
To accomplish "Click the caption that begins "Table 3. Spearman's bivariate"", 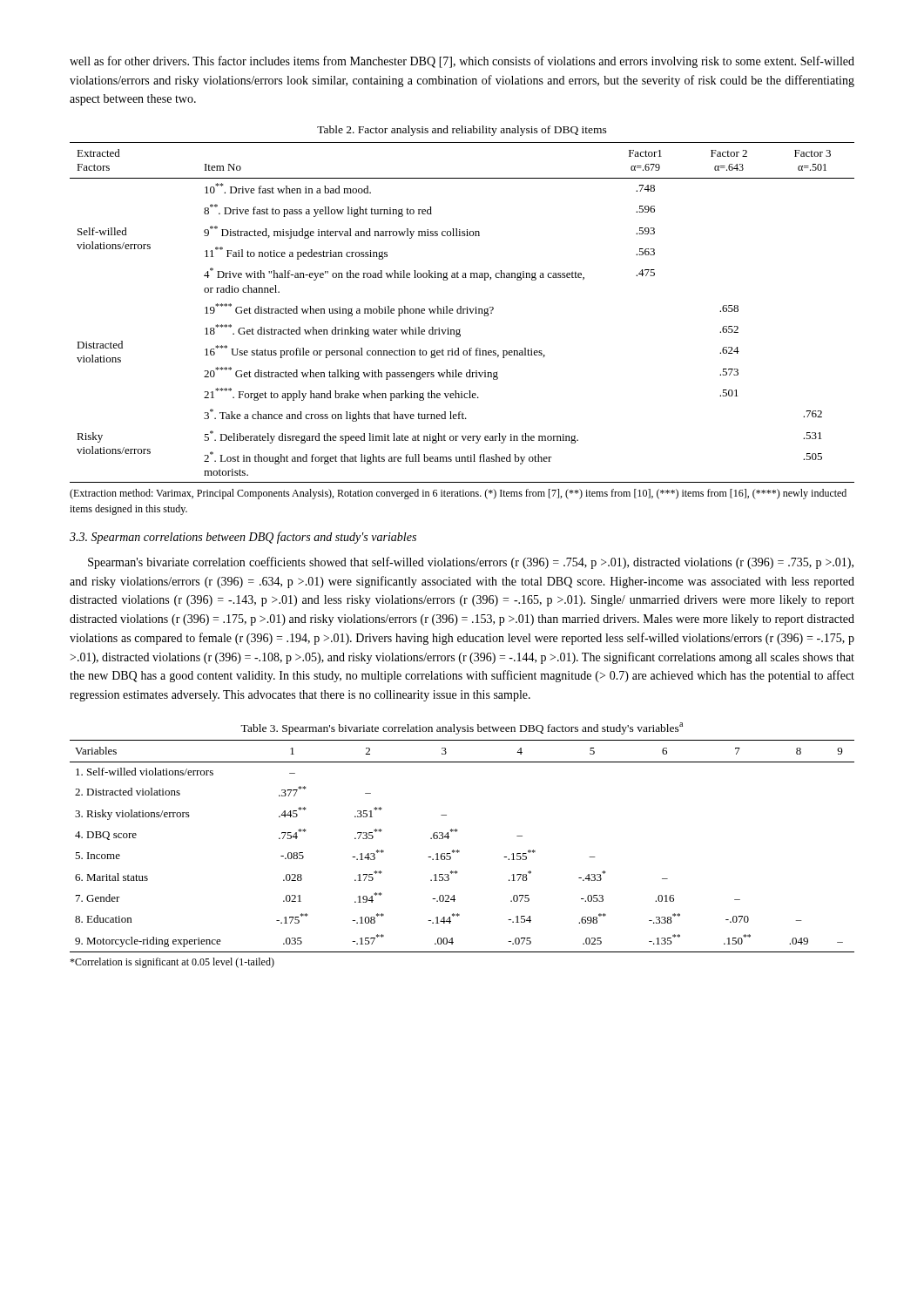I will [x=462, y=726].
